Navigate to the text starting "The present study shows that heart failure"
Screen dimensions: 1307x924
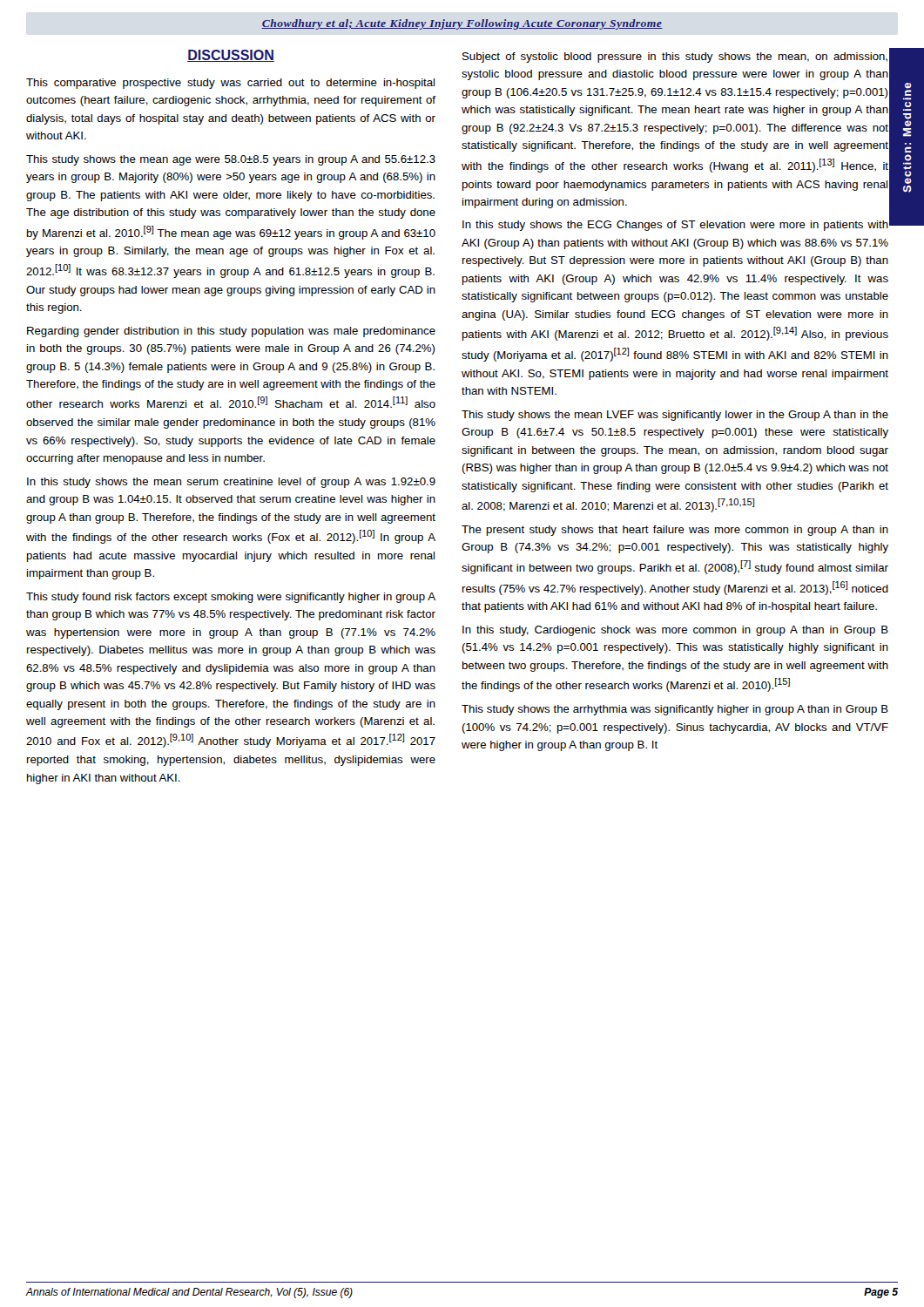[x=675, y=568]
